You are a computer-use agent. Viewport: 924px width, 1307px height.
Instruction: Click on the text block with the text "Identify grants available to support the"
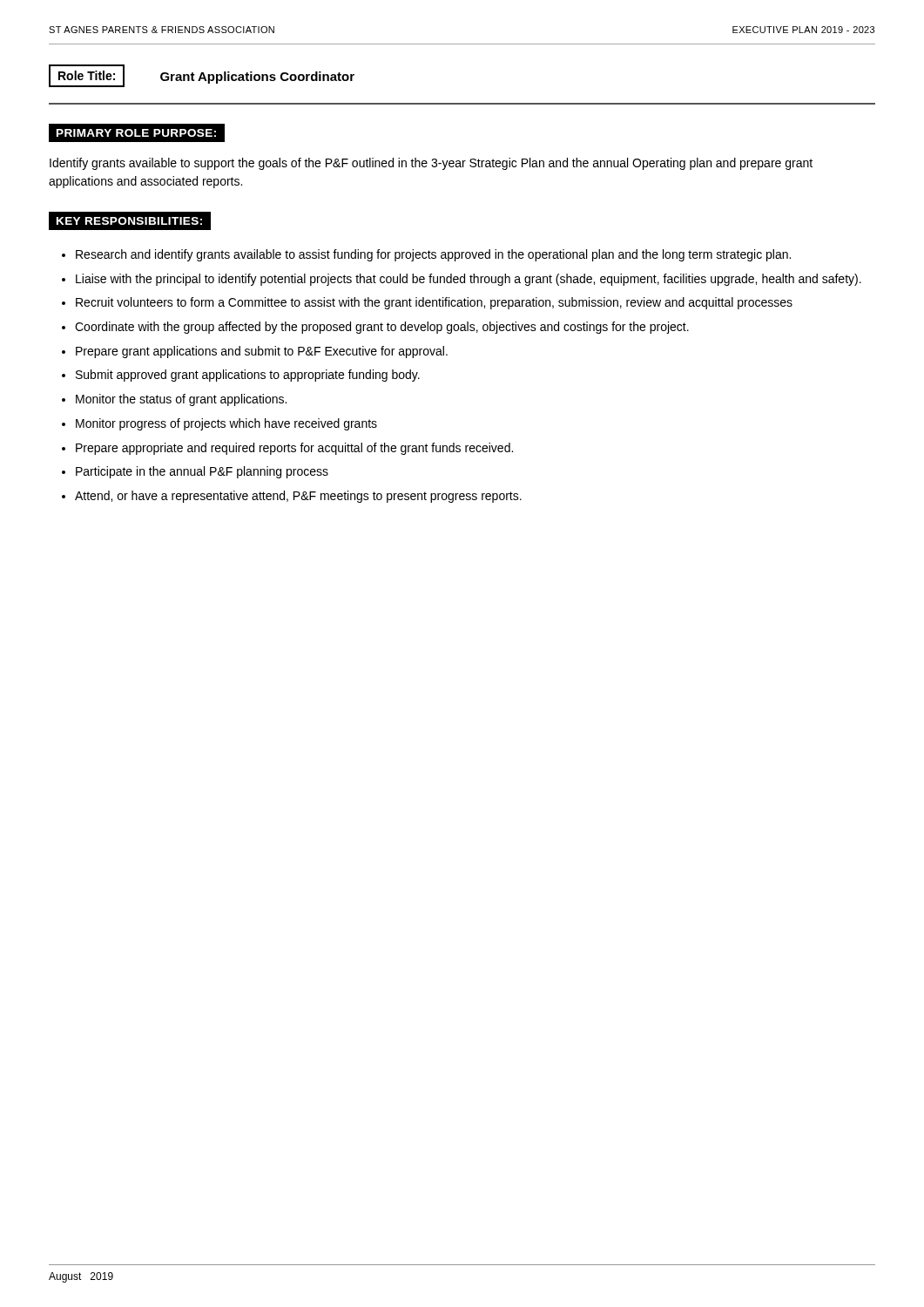431,172
